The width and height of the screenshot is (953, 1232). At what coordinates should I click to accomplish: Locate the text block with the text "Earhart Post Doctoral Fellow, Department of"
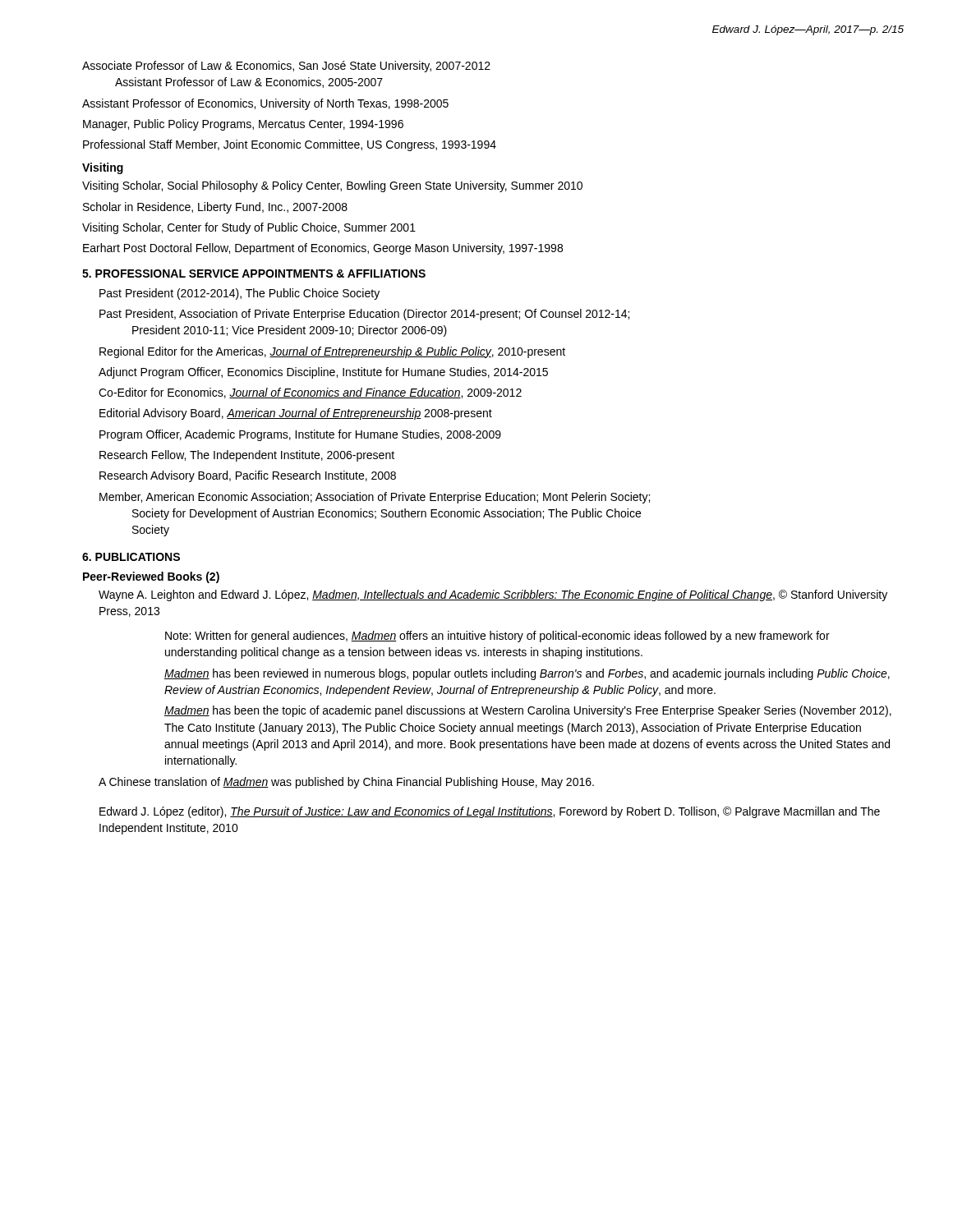click(x=323, y=248)
